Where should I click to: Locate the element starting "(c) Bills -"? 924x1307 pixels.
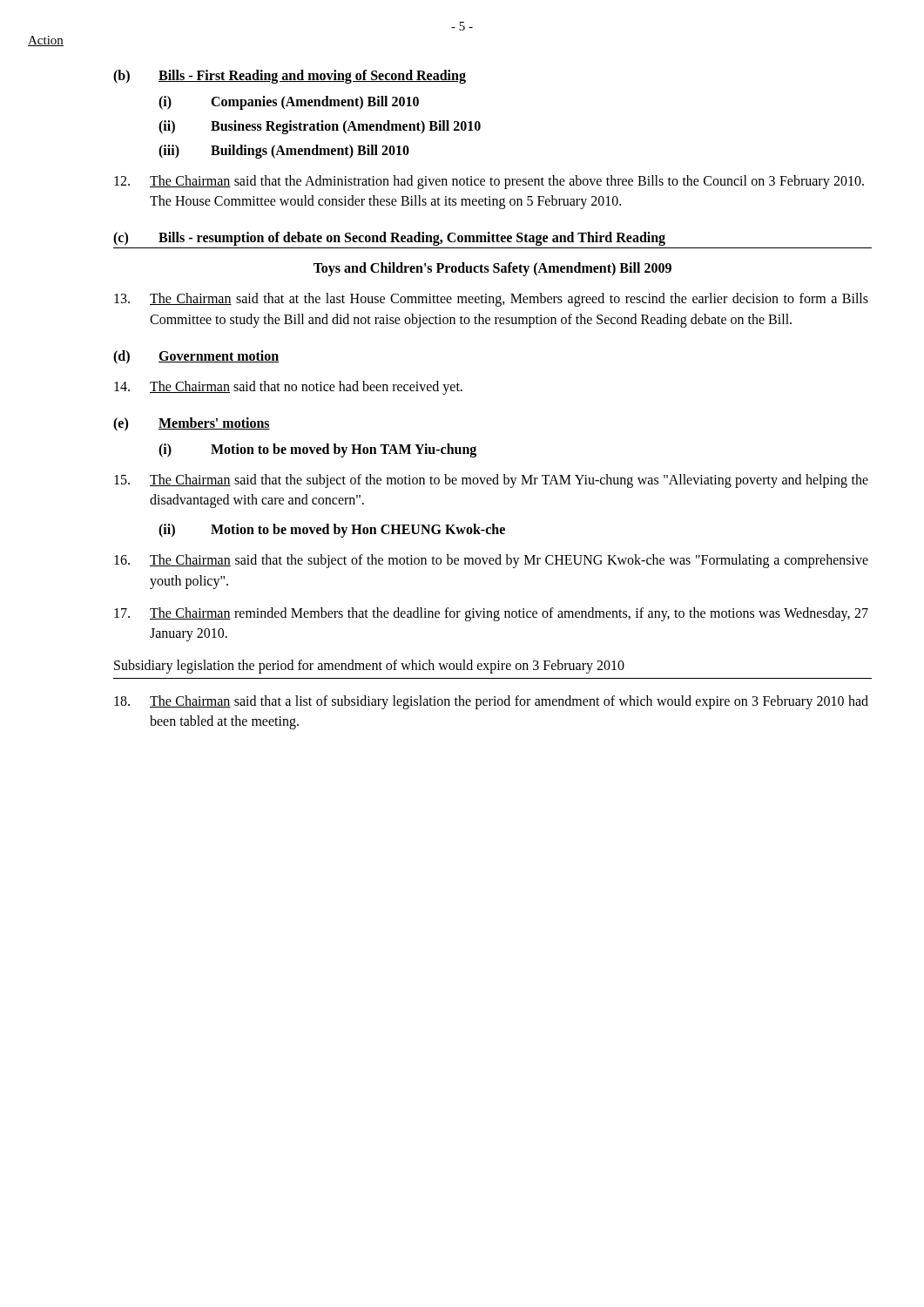point(389,238)
